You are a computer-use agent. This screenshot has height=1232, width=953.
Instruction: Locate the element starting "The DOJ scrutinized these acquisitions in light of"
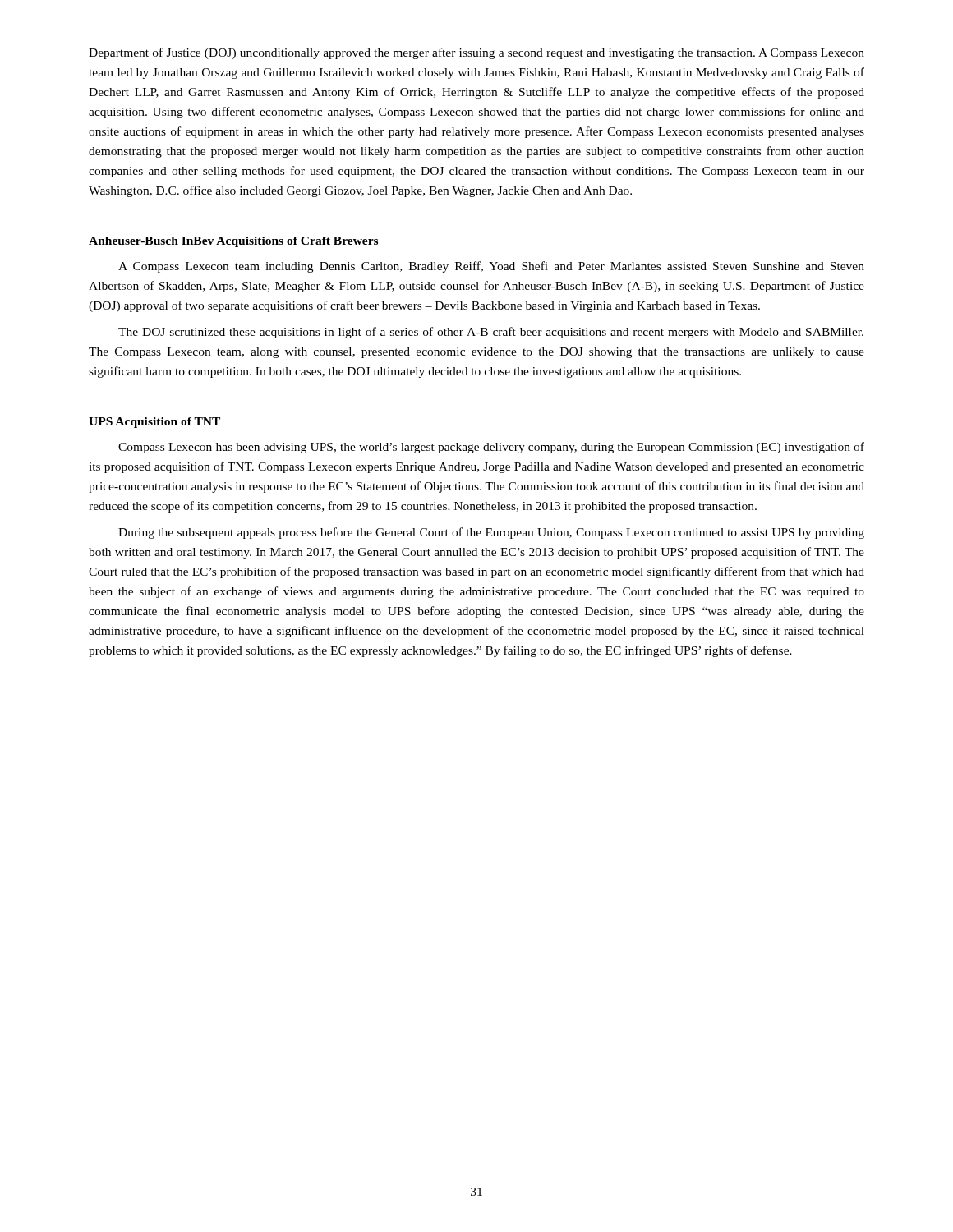coord(476,351)
